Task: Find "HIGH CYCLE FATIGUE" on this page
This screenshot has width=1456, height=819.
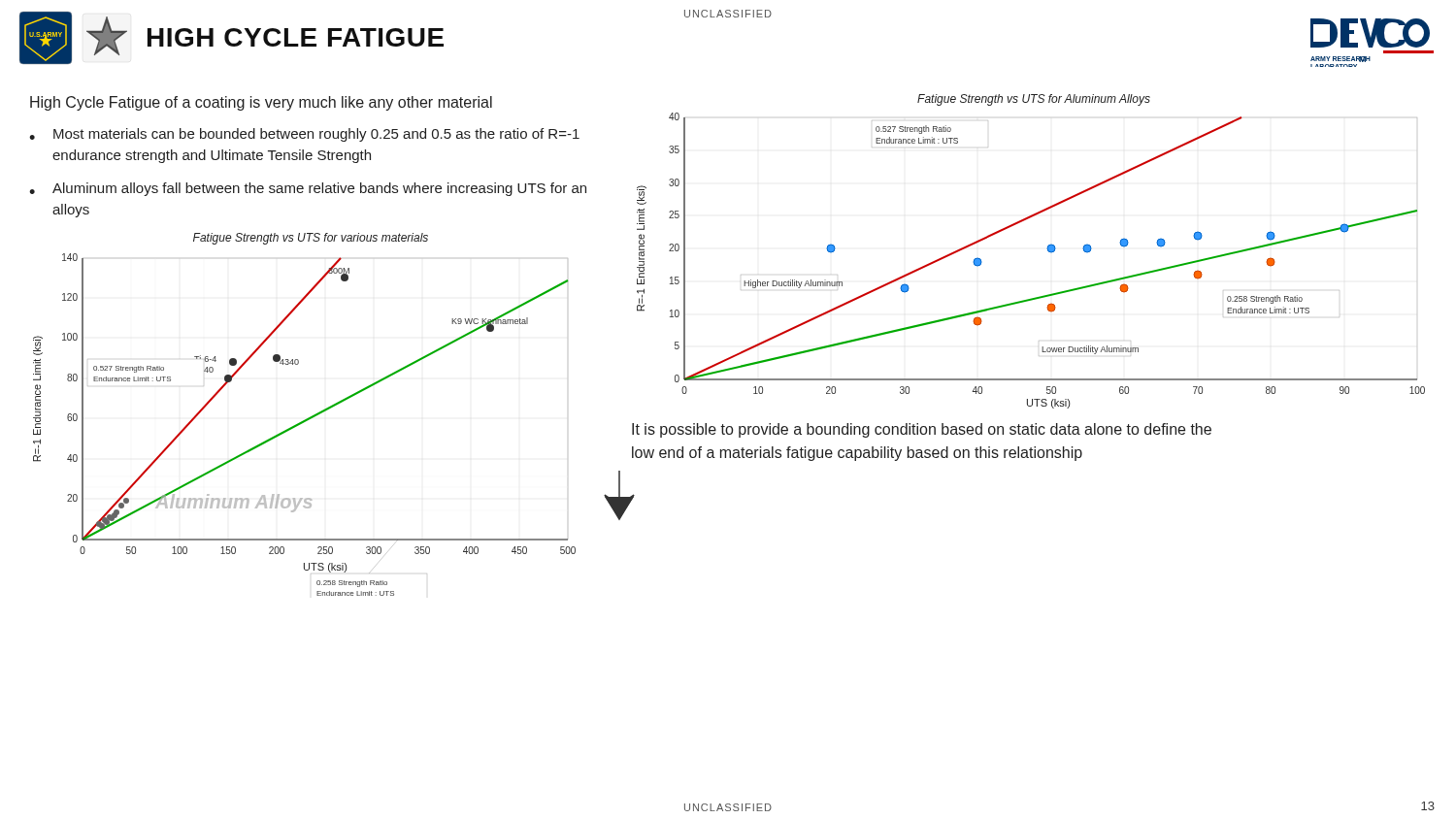Action: tap(295, 37)
